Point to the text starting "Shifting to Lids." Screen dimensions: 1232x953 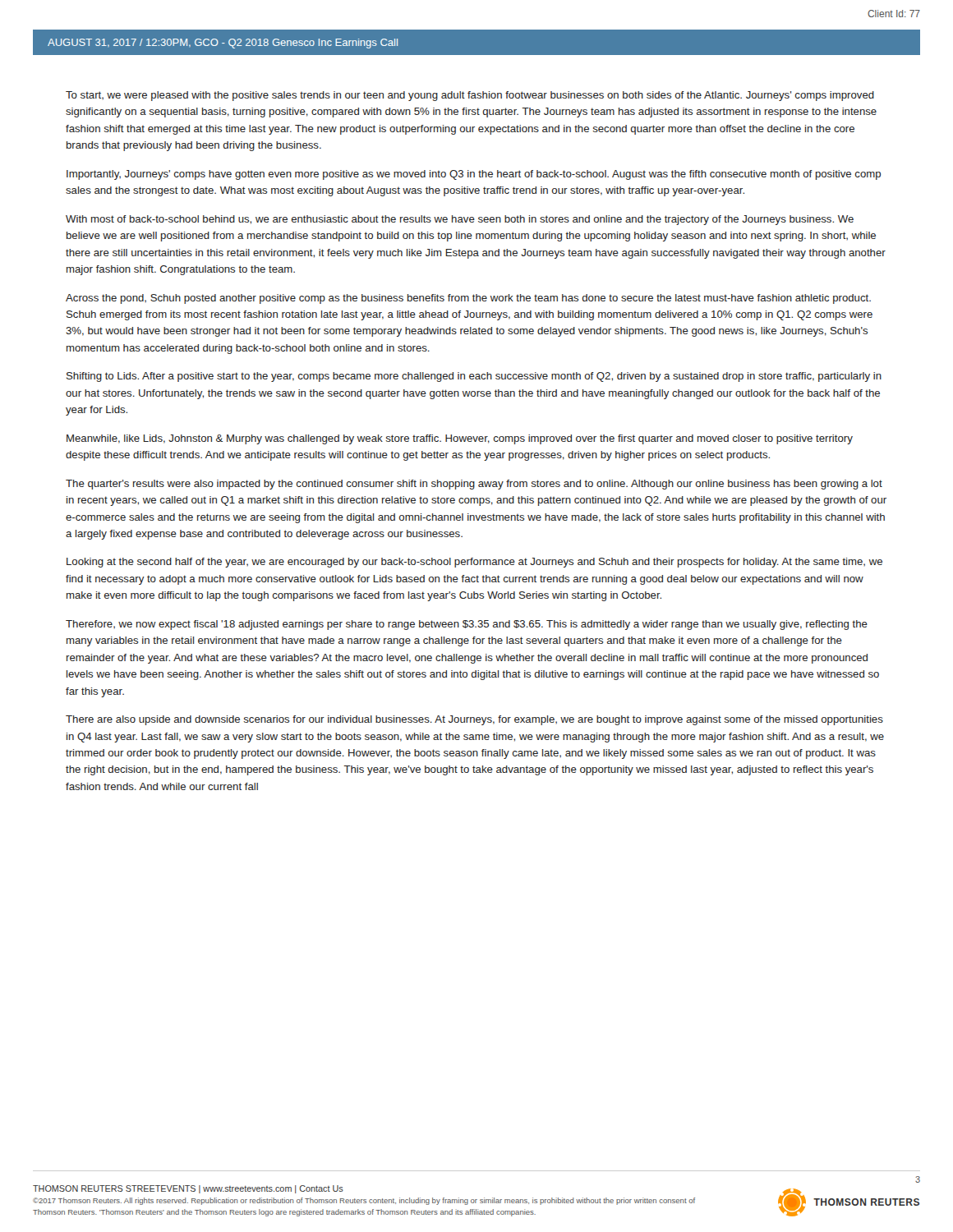tap(474, 393)
